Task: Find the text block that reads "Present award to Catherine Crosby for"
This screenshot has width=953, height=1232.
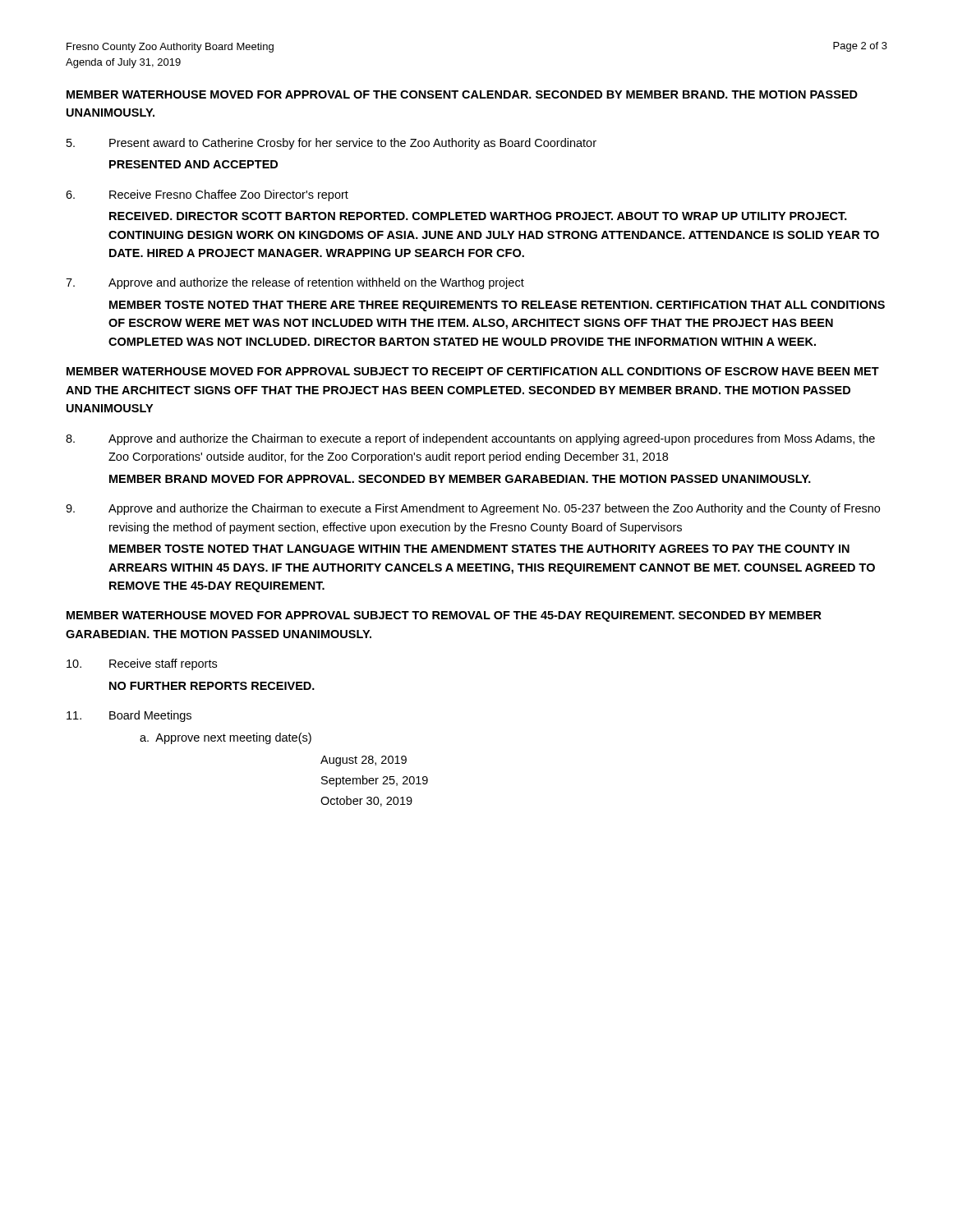Action: pyautogui.click(x=476, y=154)
